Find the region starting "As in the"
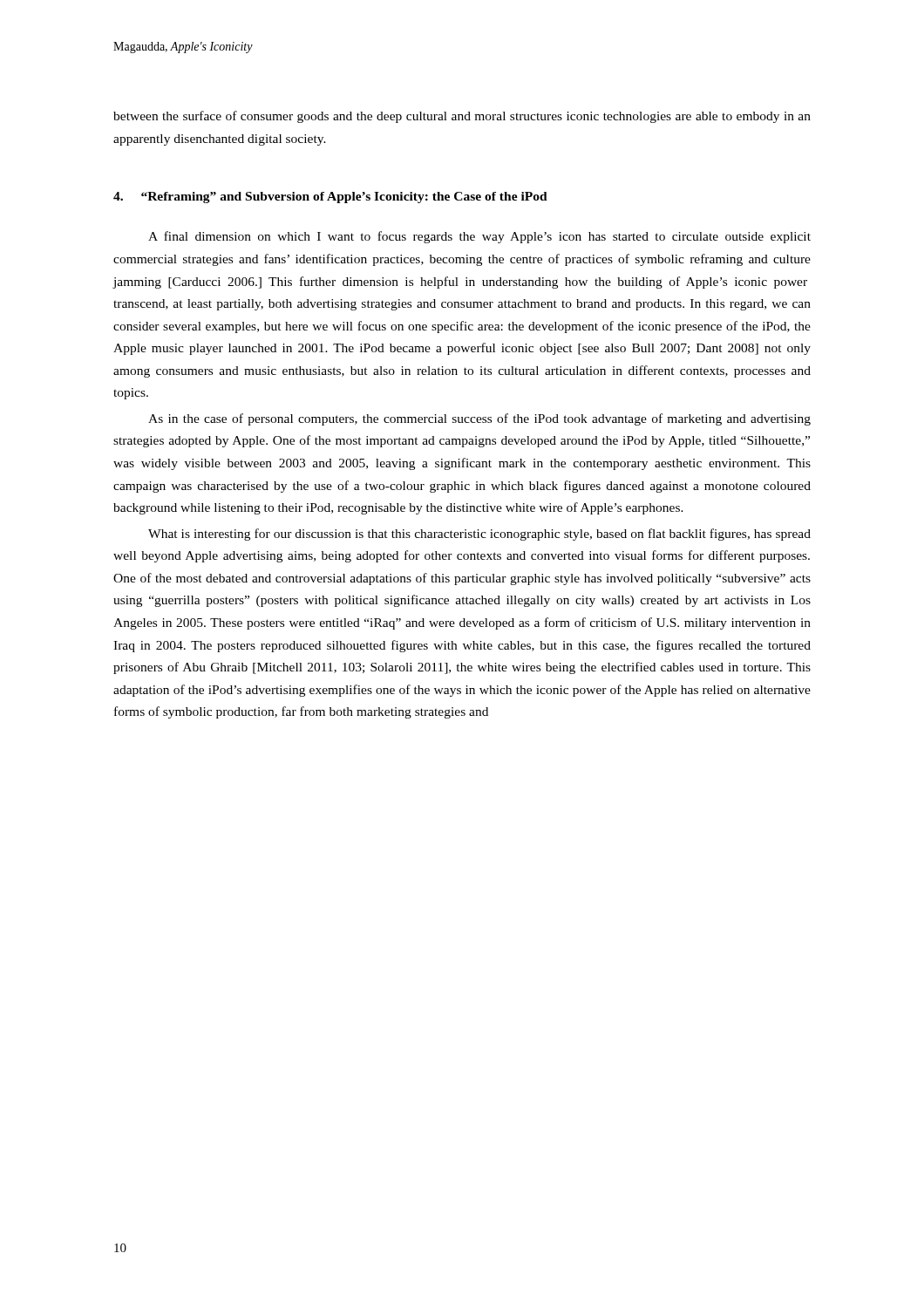The image size is (924, 1308). click(462, 463)
